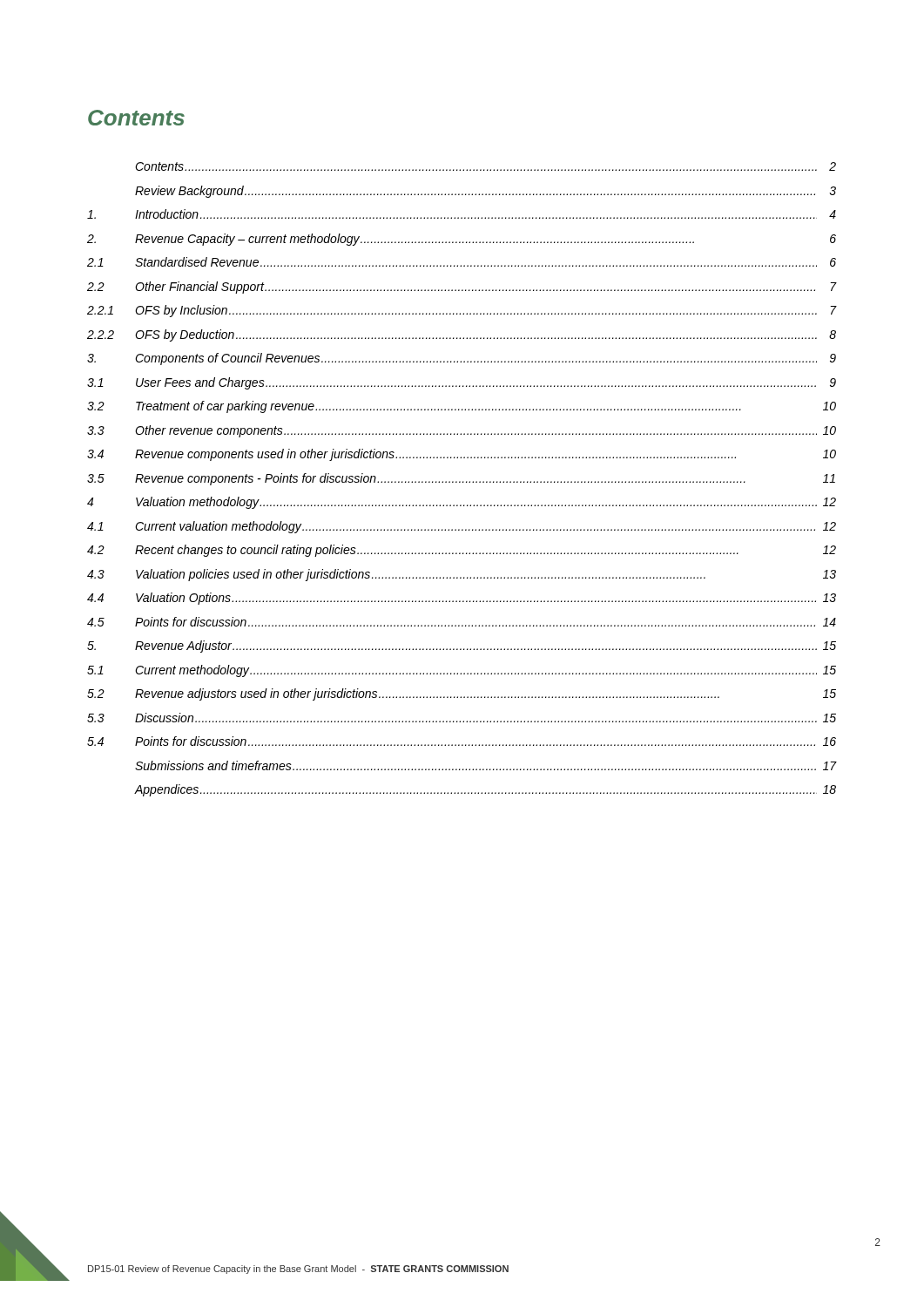
Task: Find the list item with the text "2. Revenue Capacity – current methodology"
Action: 462,240
